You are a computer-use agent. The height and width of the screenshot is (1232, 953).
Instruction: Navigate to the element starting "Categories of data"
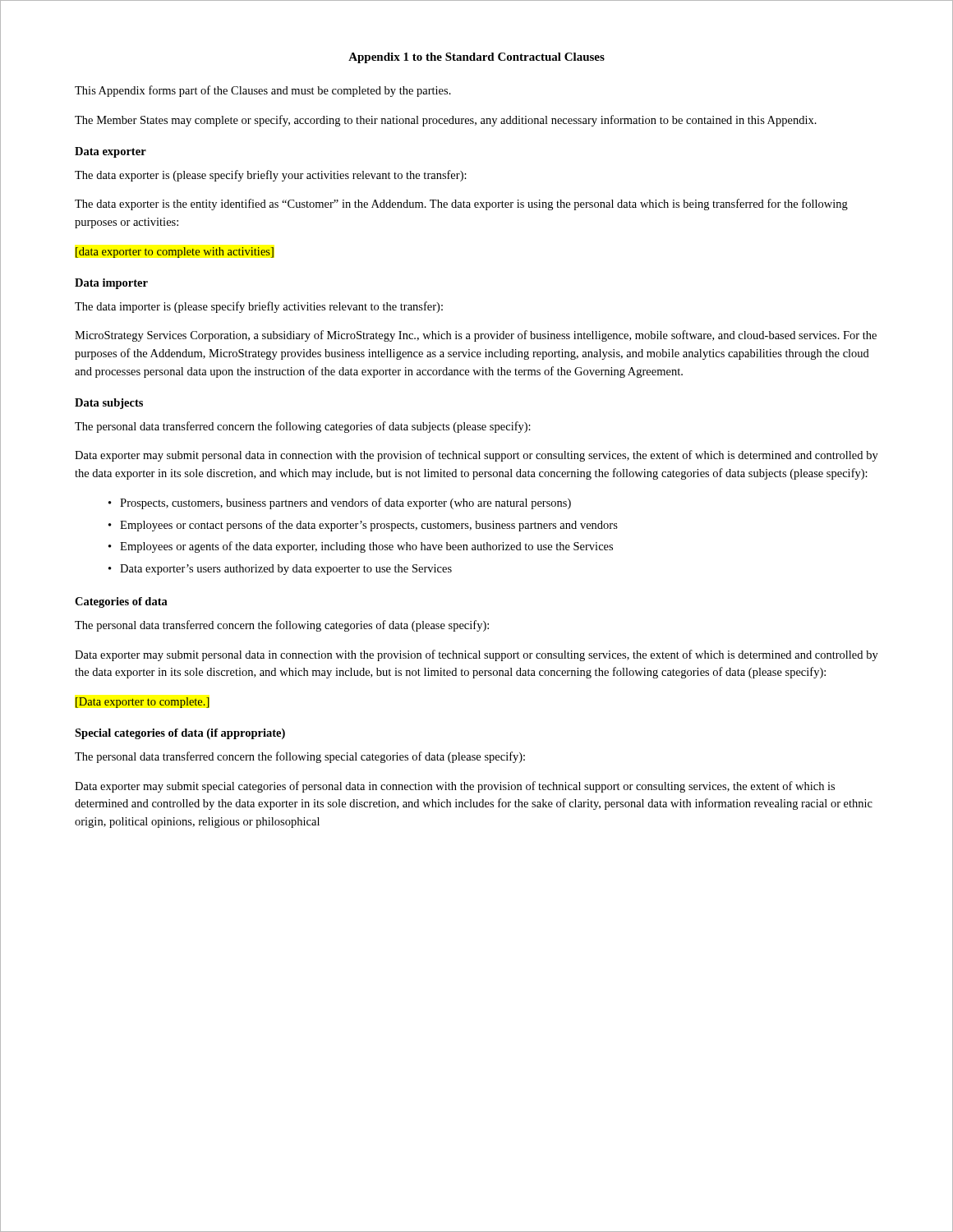(x=121, y=601)
